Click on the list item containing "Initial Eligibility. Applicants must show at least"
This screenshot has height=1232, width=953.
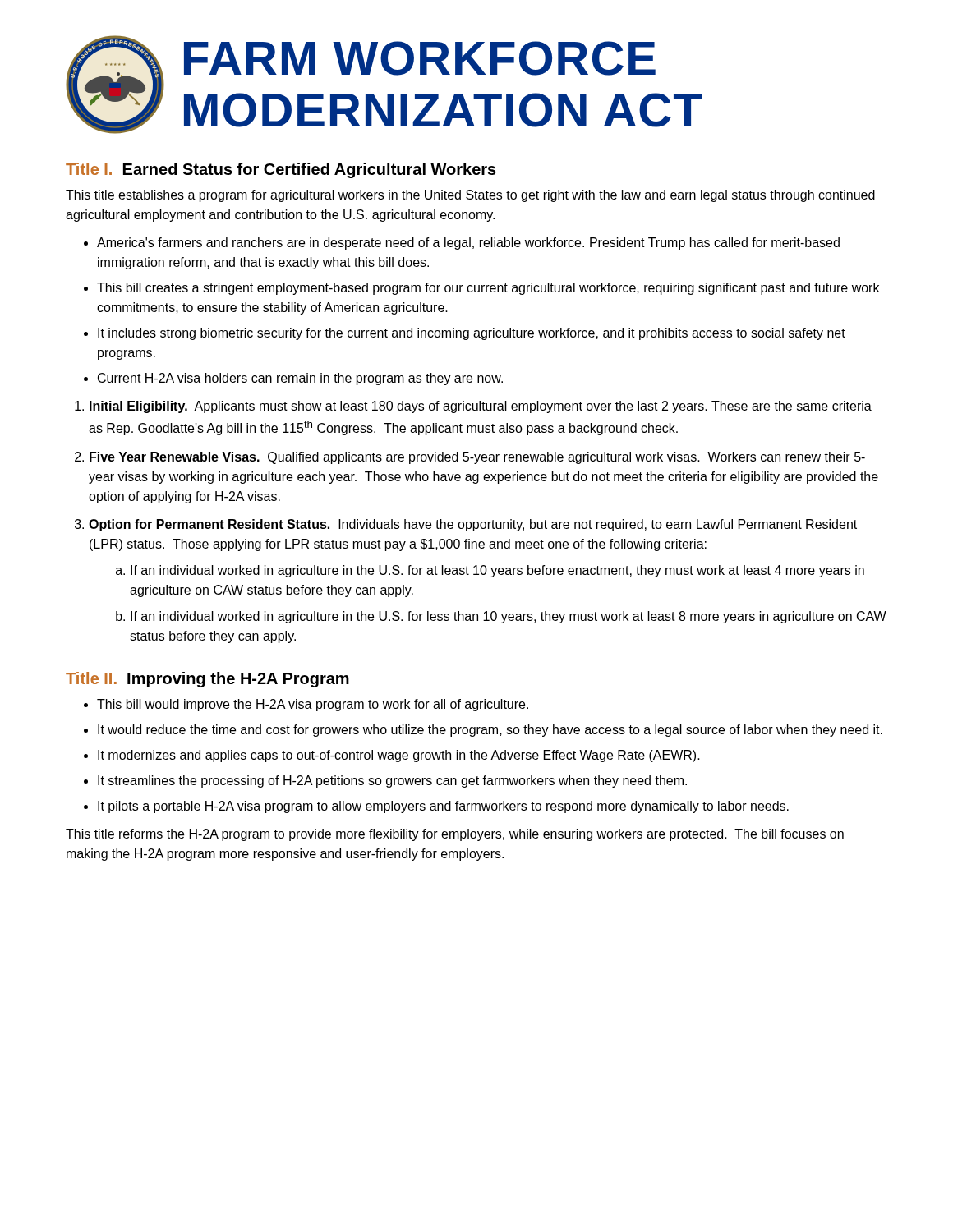click(480, 418)
